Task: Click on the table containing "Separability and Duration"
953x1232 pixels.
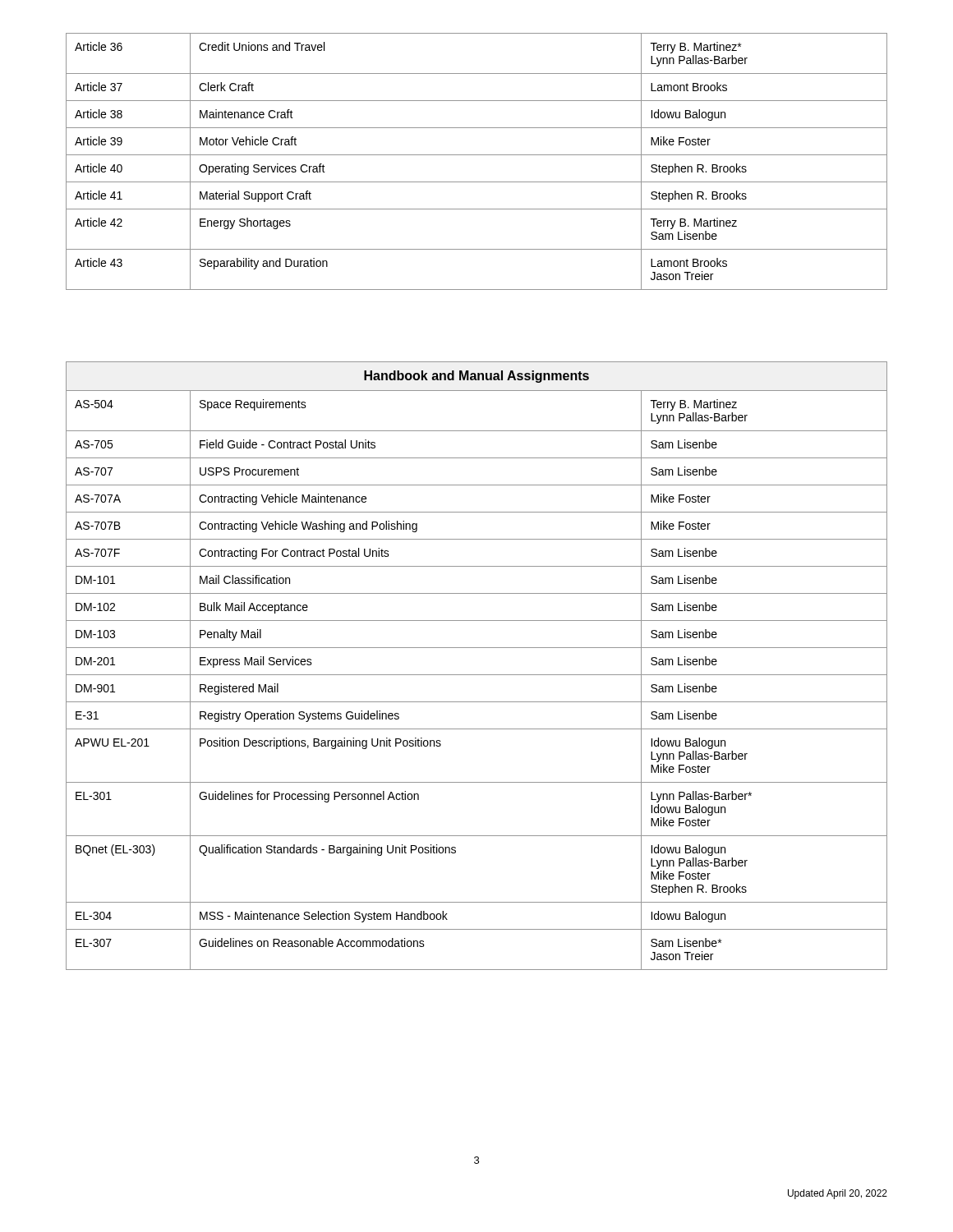Action: click(x=476, y=161)
